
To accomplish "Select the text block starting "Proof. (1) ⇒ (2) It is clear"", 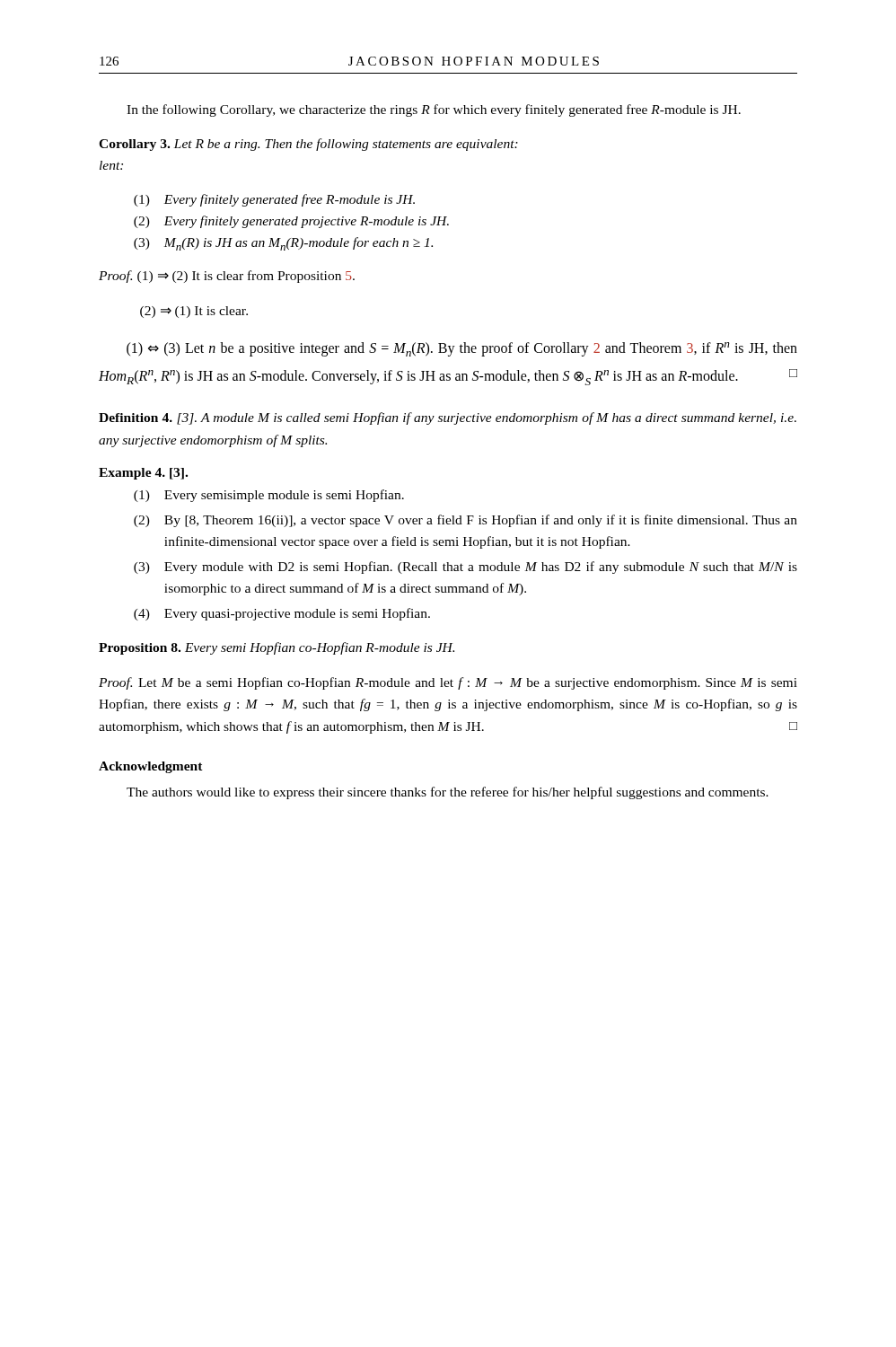I will click(x=227, y=275).
